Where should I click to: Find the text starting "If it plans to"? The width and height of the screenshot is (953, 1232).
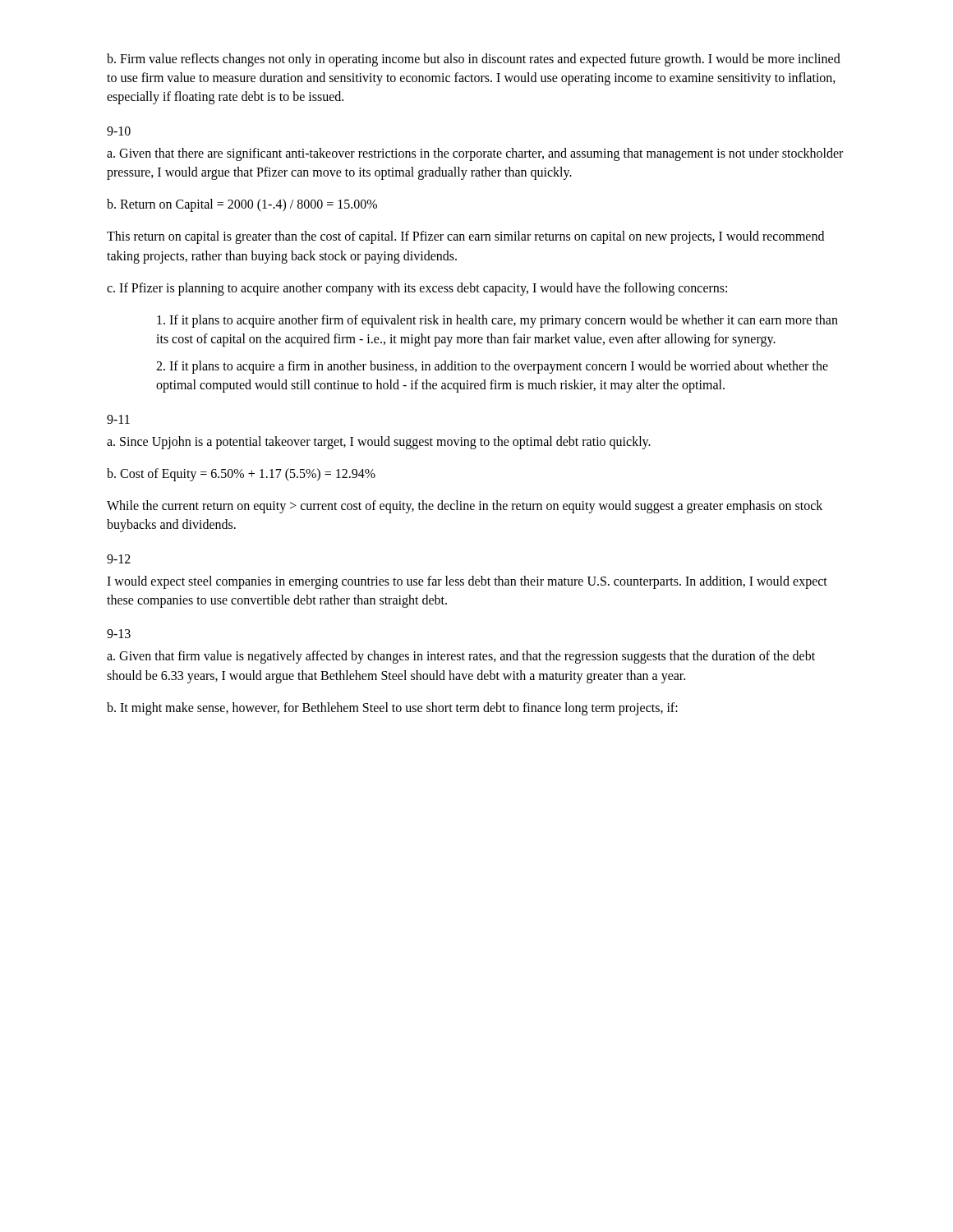click(x=497, y=329)
